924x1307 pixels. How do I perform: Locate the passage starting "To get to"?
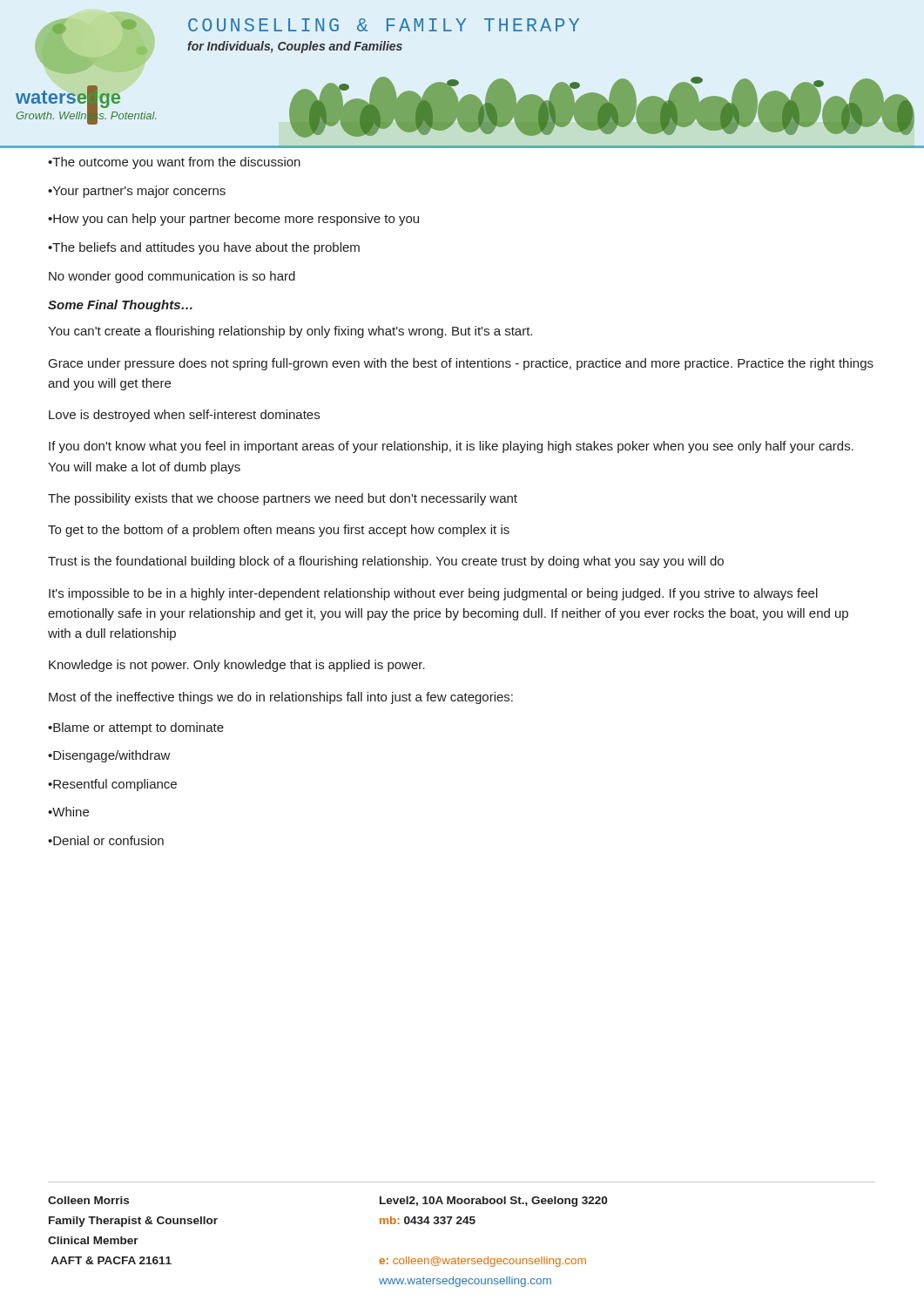(279, 529)
